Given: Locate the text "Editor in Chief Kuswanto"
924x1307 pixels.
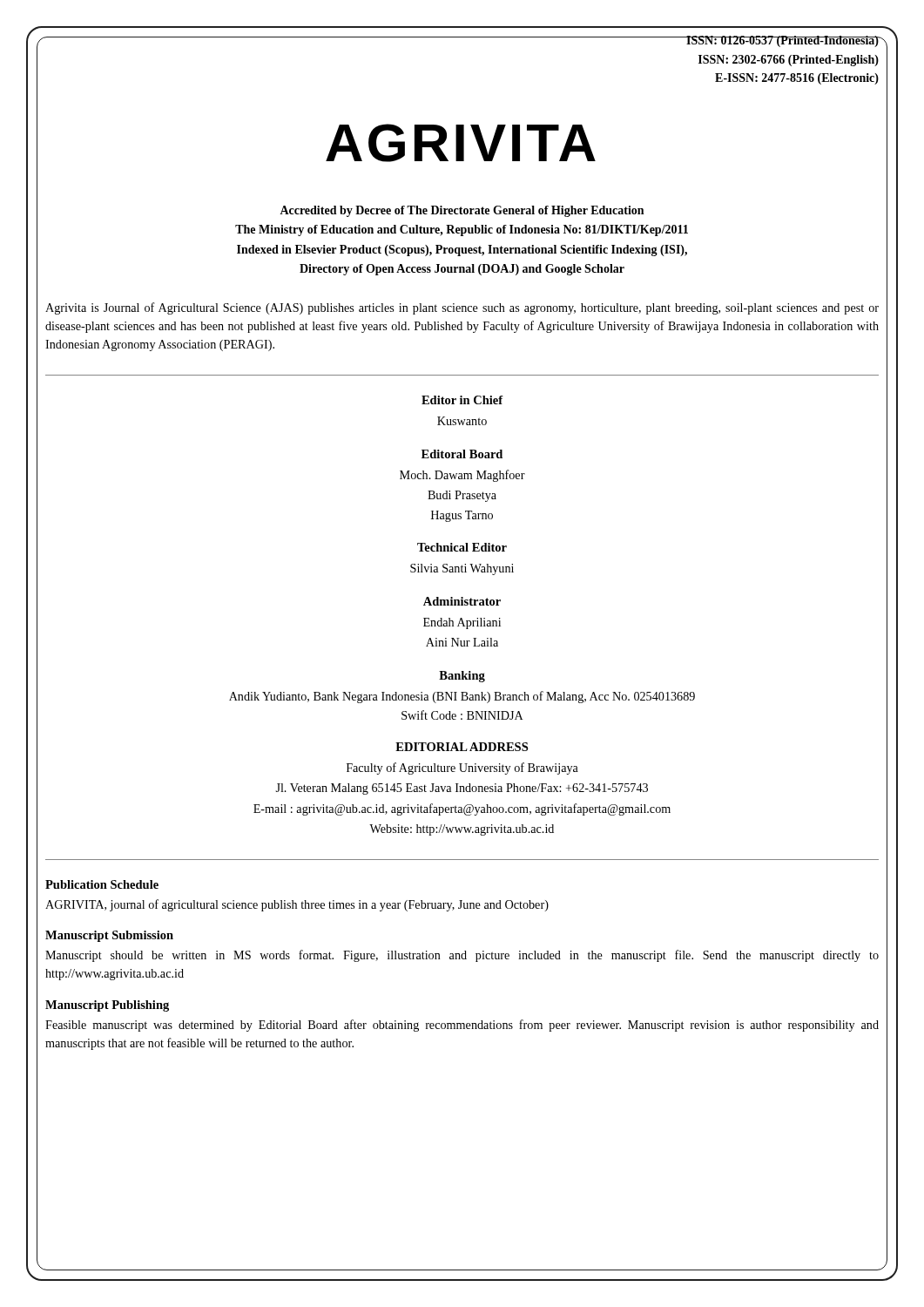Looking at the screenshot, I should tap(462, 412).
